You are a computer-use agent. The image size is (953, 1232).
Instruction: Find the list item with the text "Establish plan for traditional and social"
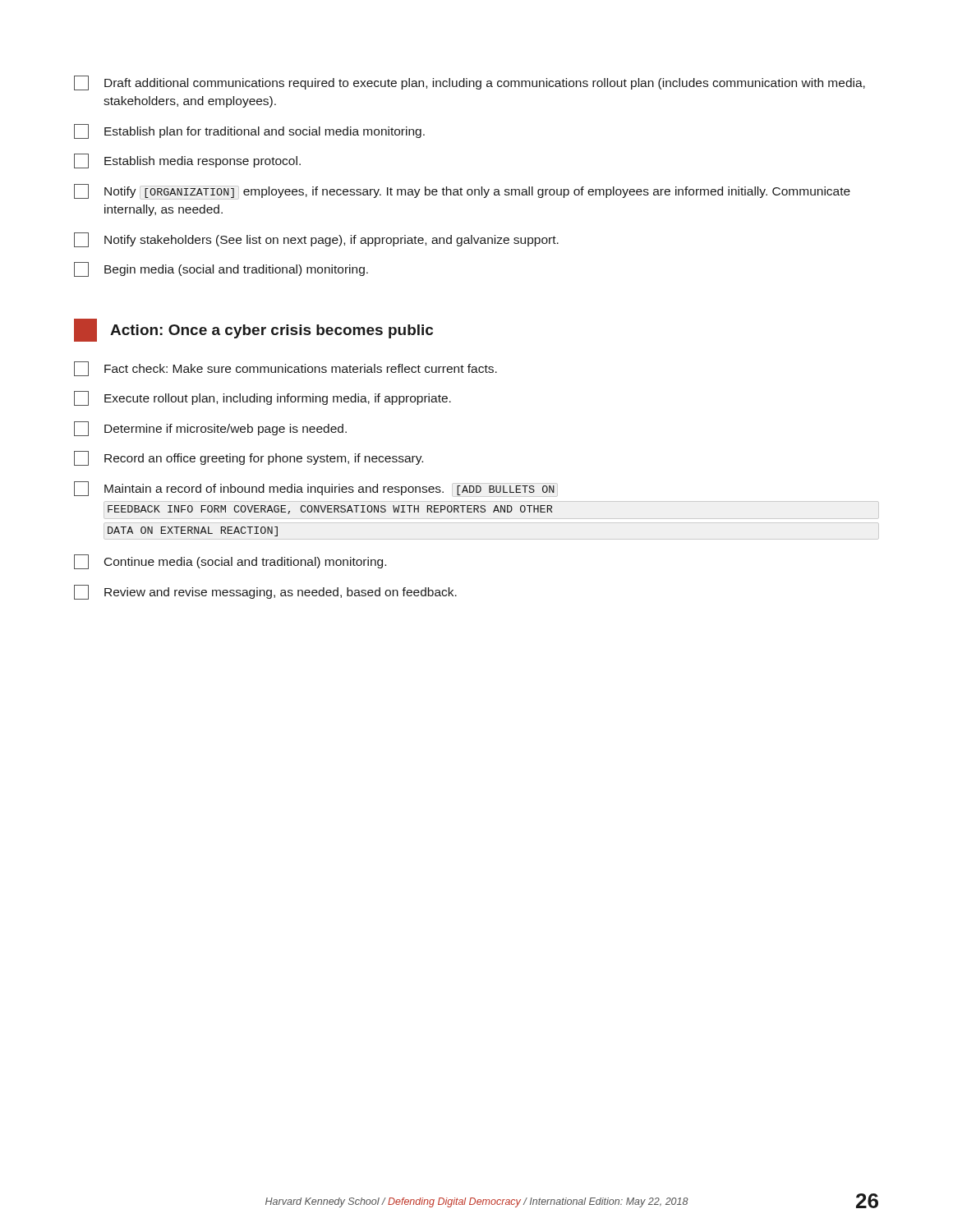point(249,131)
